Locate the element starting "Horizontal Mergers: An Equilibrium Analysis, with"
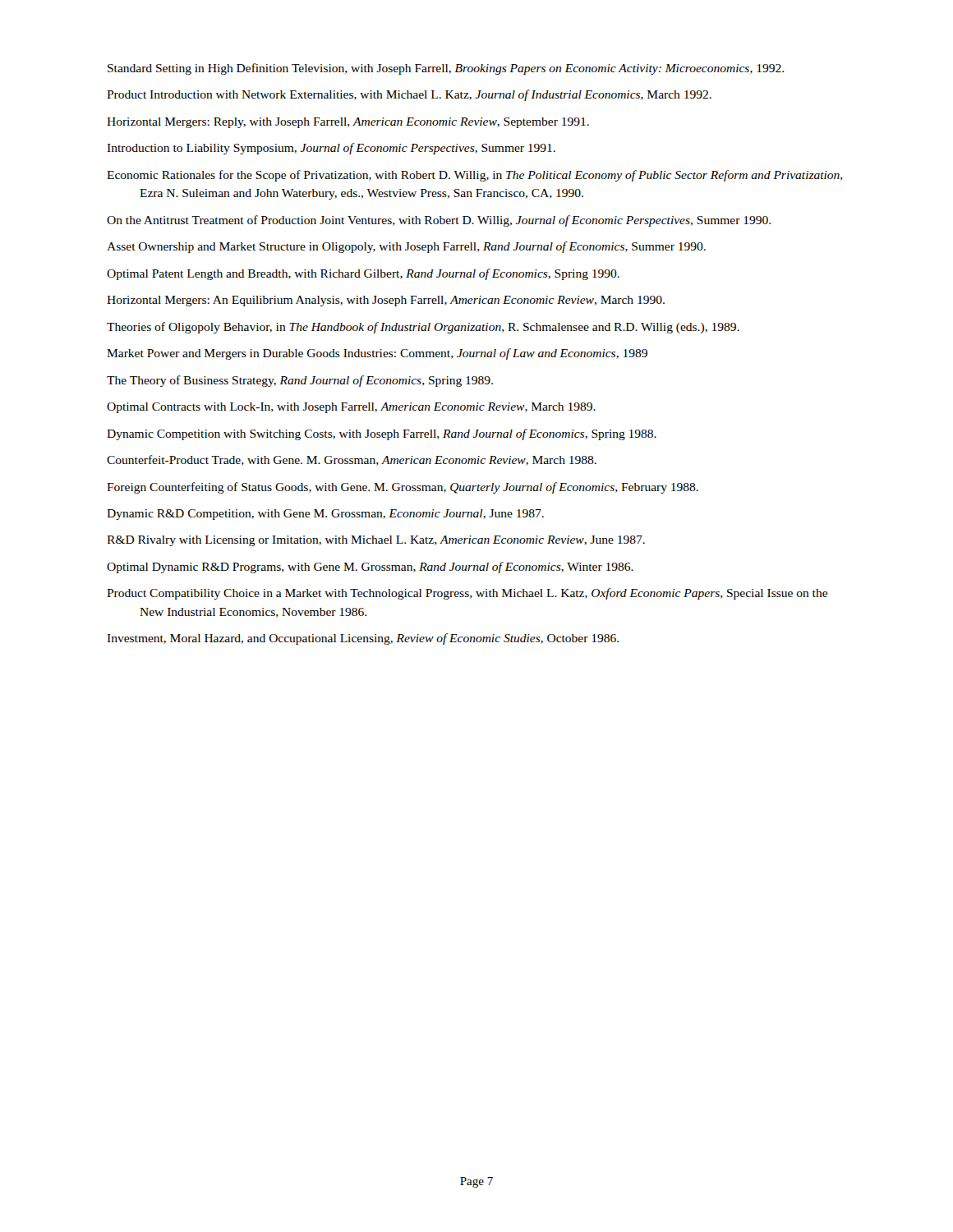This screenshot has width=953, height=1232. pos(476,300)
